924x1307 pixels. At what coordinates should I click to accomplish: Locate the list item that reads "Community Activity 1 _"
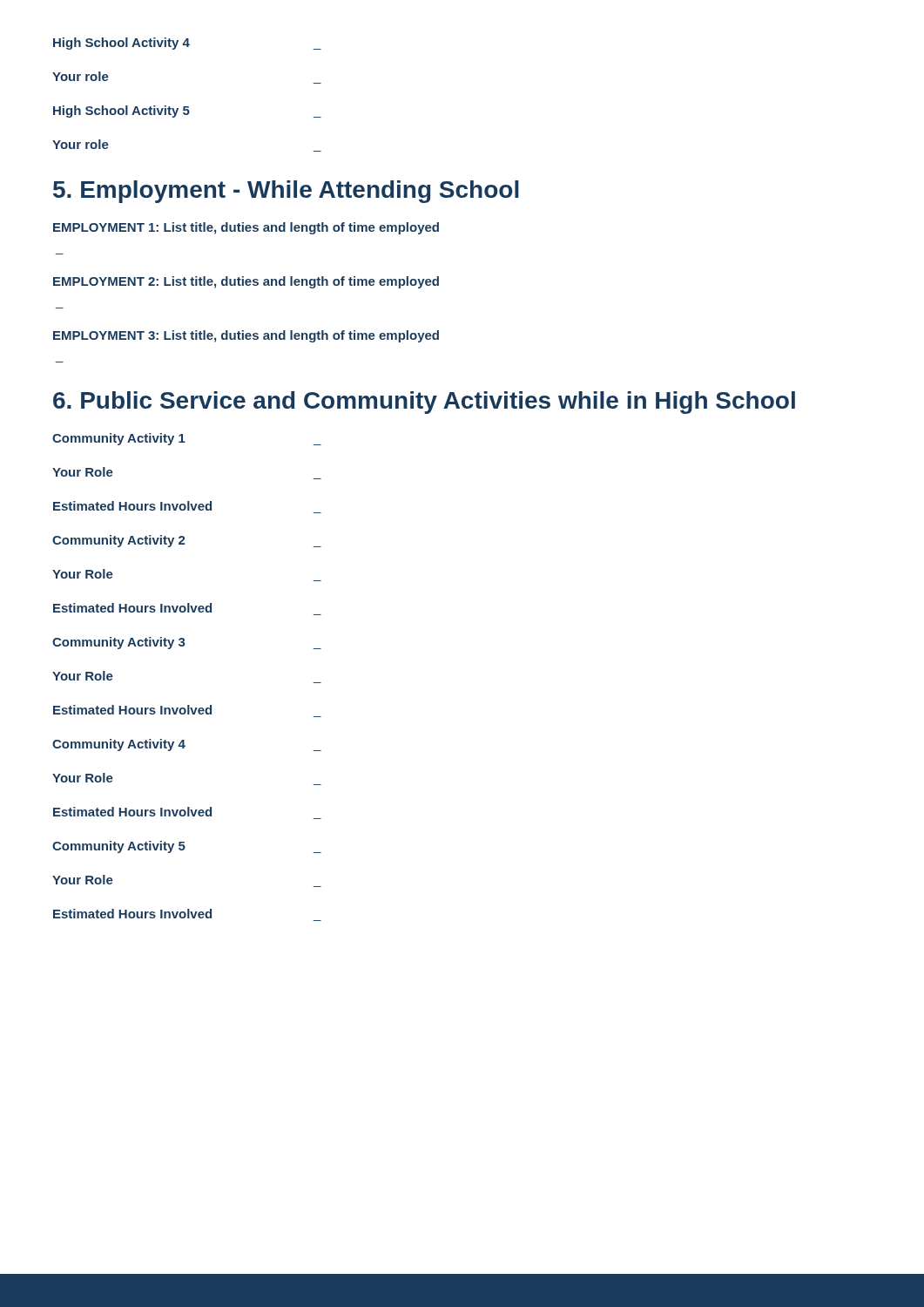pos(187,438)
